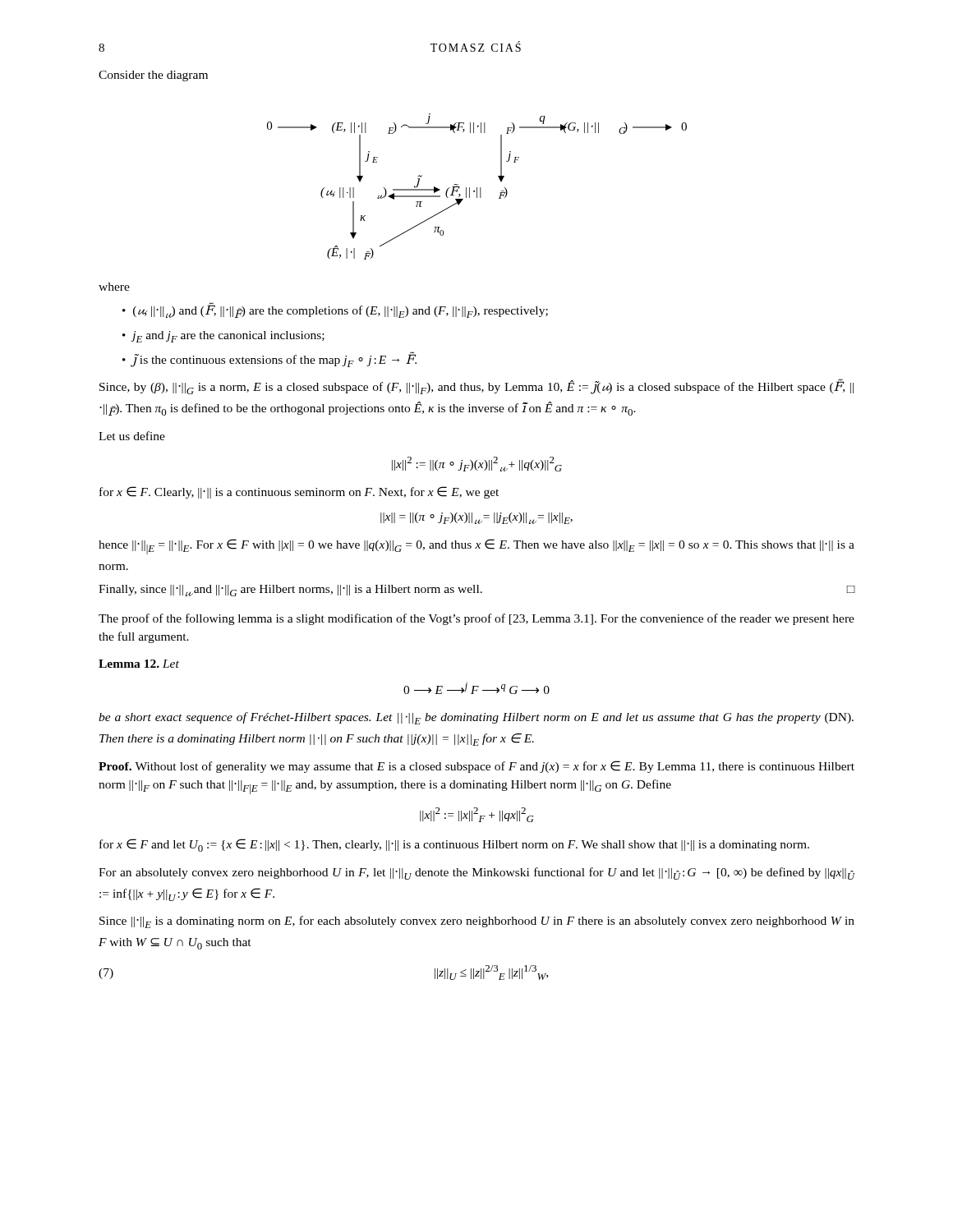Select the block starting "Since, by (β),"
The height and width of the screenshot is (1232, 953).
pyautogui.click(x=476, y=399)
